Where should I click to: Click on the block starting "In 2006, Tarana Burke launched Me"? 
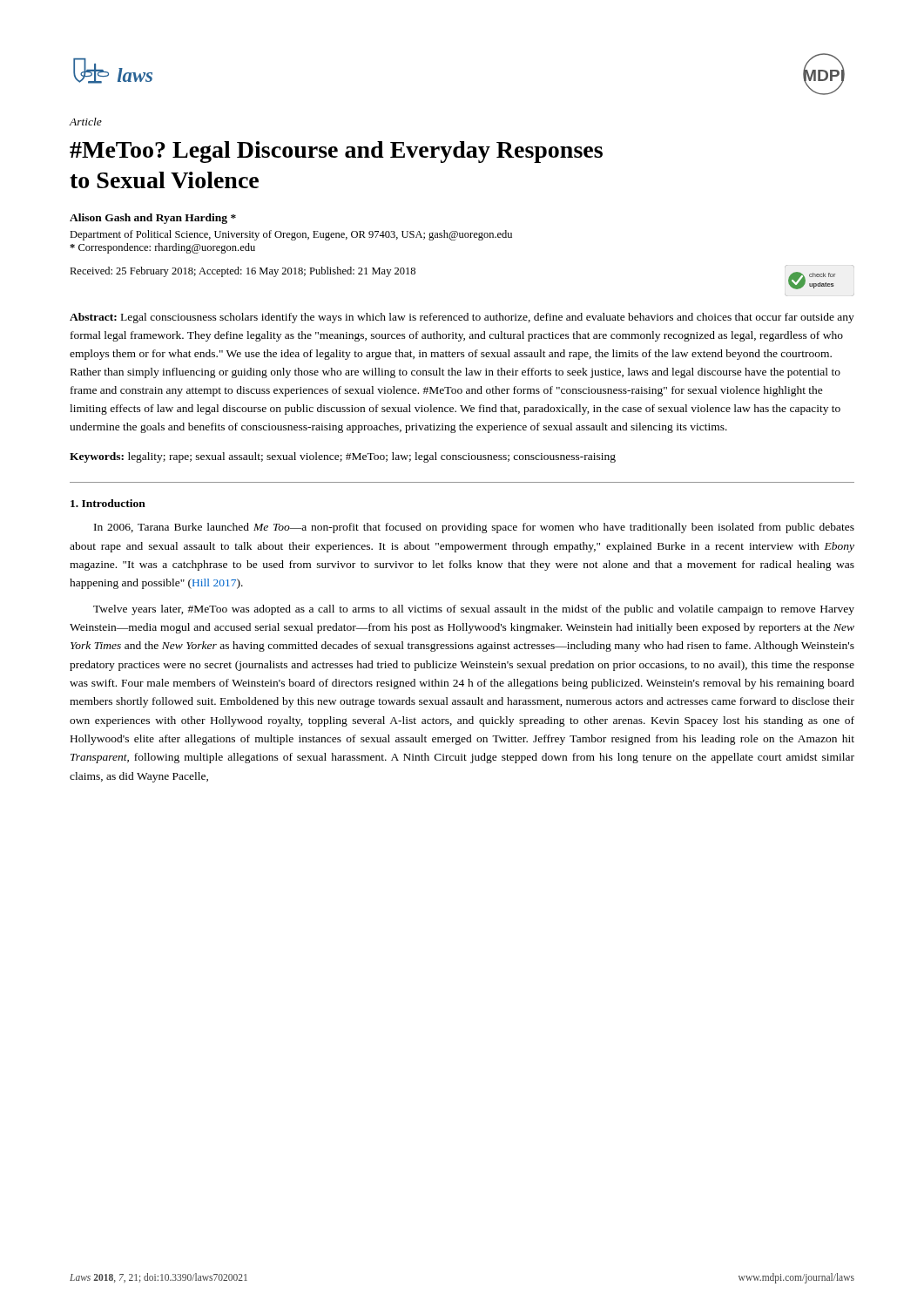pyautogui.click(x=462, y=651)
